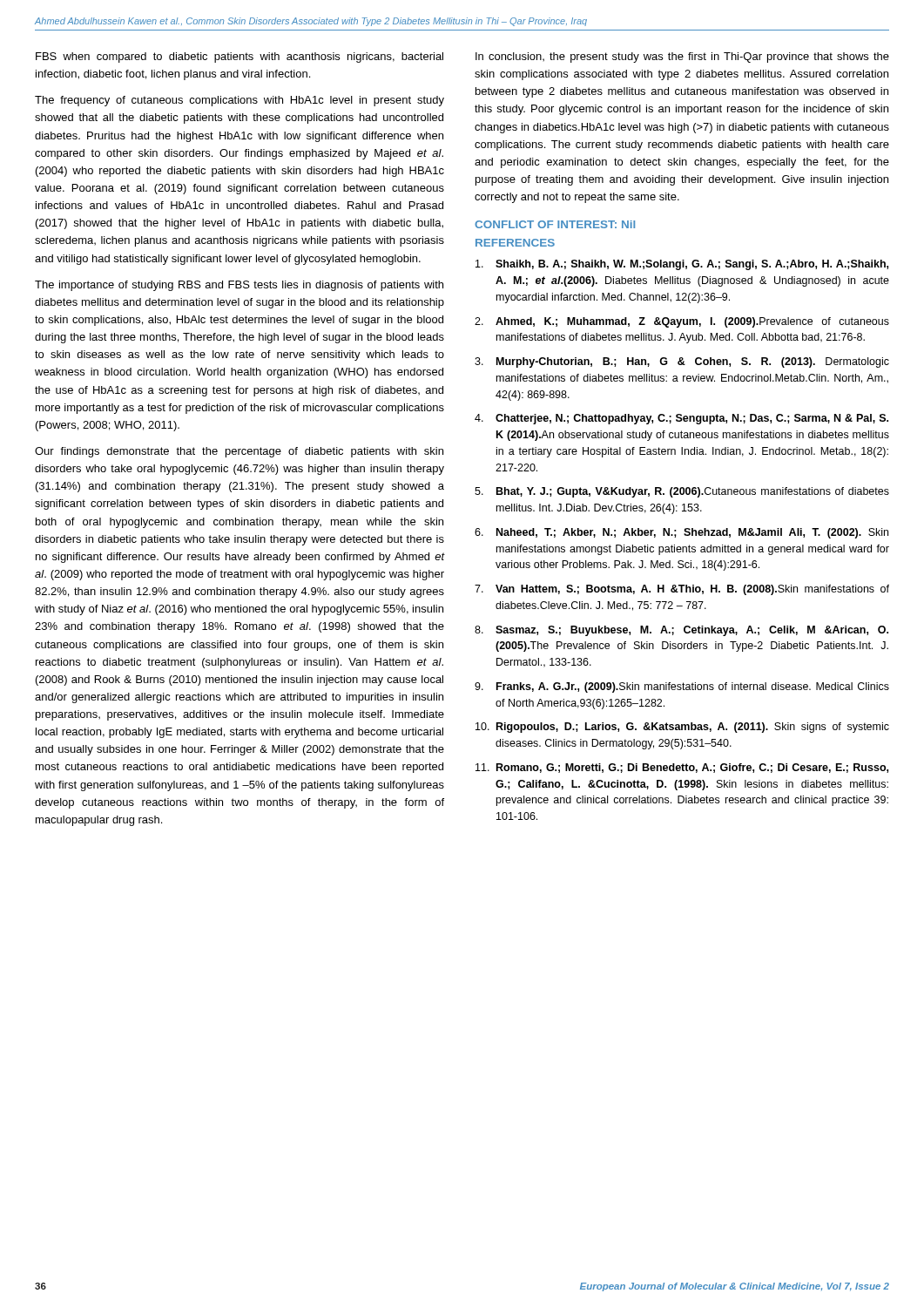Locate the block of text that opens with "FBS when compared to diabetic patients with acanthosis"
924x1307 pixels.
(240, 65)
